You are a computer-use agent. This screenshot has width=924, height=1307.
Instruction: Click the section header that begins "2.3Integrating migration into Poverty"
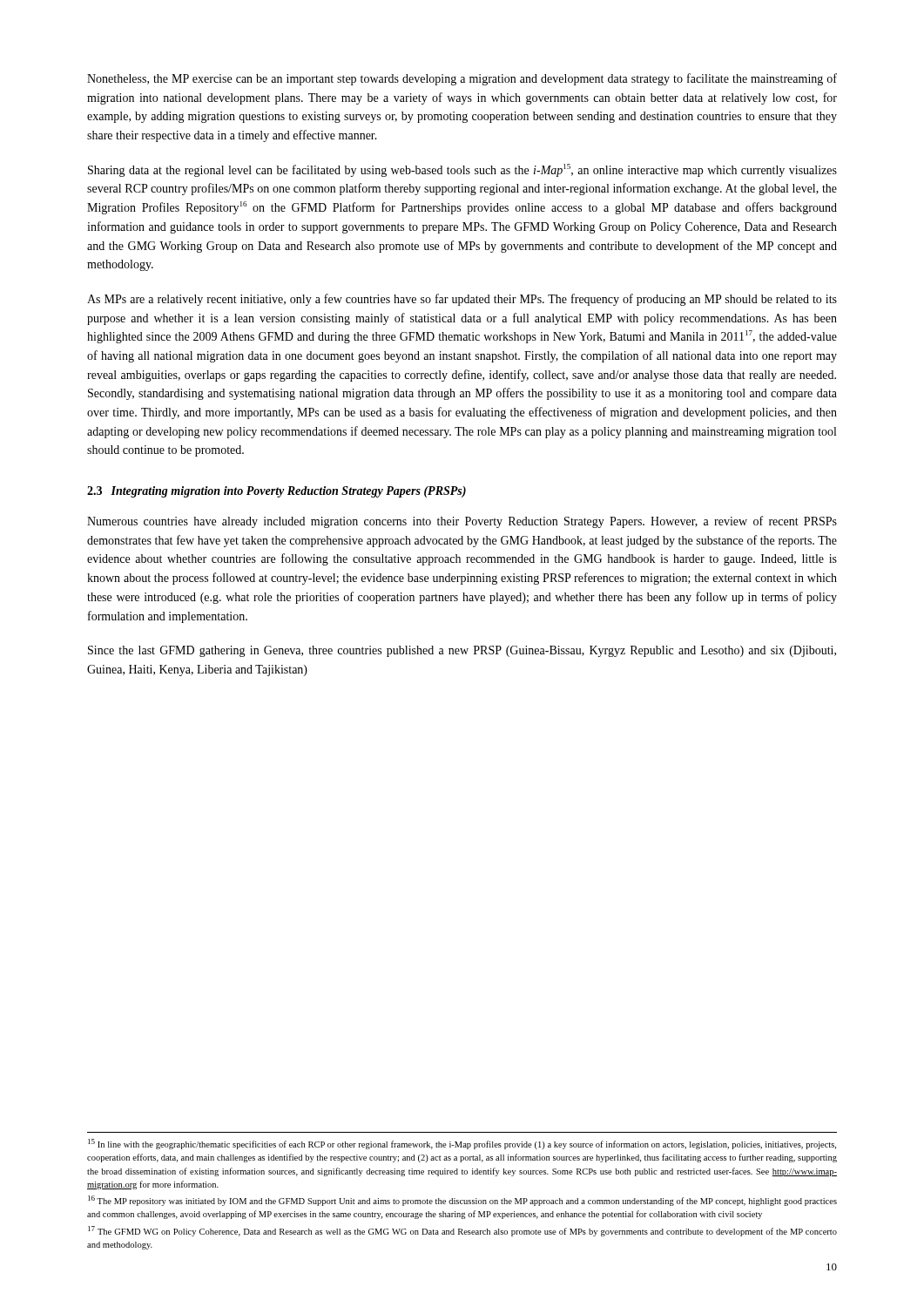[x=277, y=491]
